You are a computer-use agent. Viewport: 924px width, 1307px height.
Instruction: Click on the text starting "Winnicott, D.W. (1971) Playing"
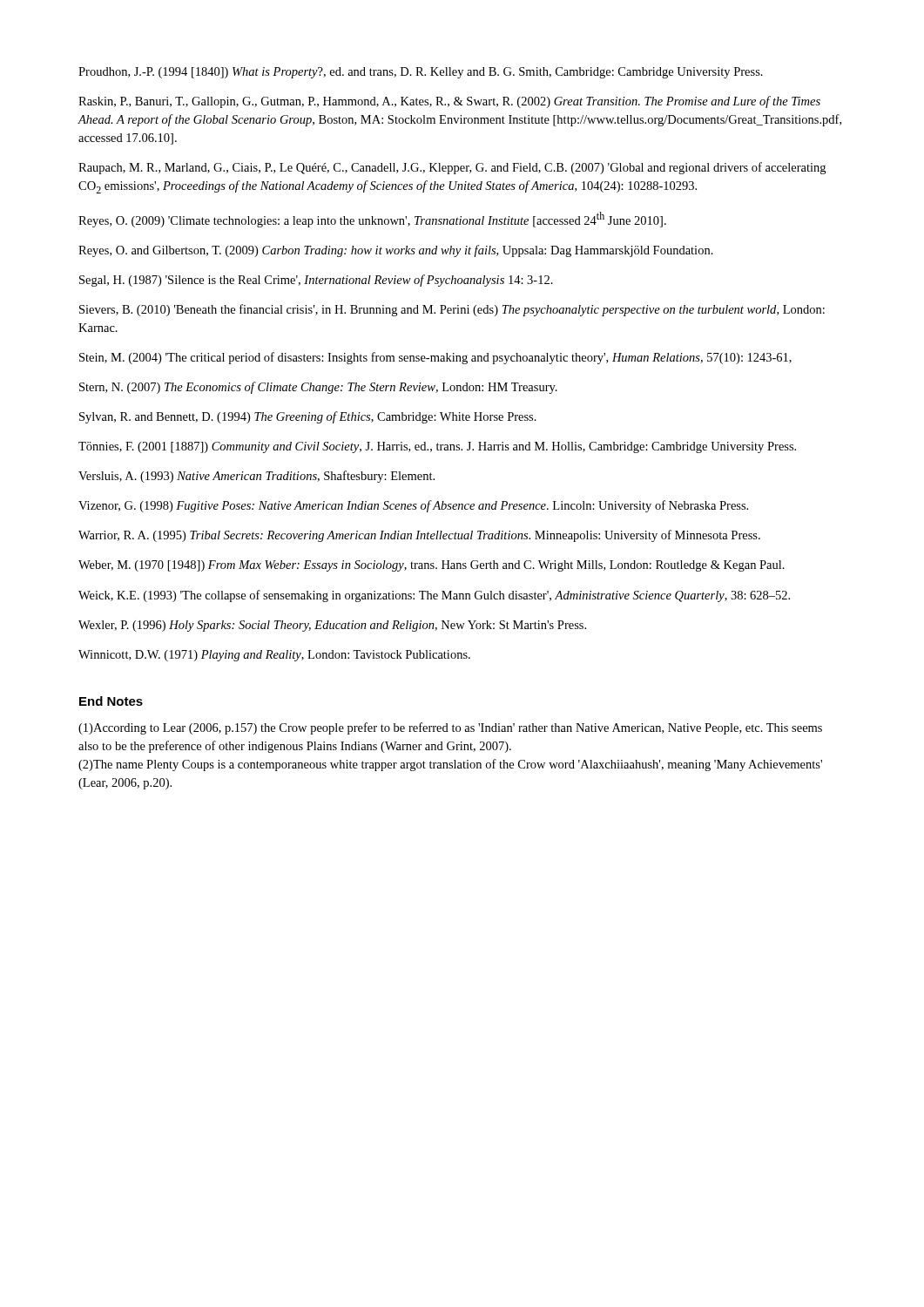point(275,654)
